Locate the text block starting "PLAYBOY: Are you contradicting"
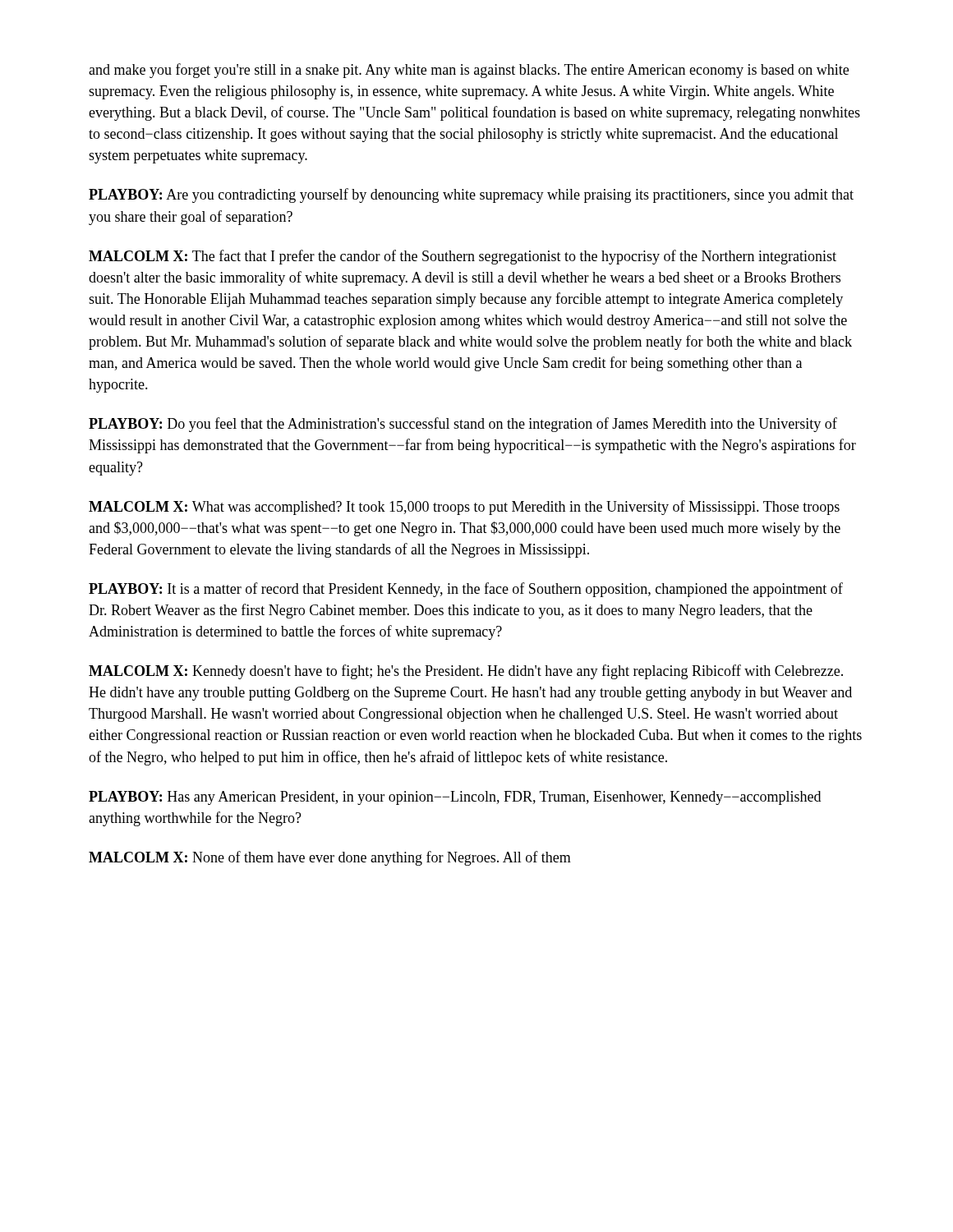This screenshot has height=1232, width=953. (471, 206)
